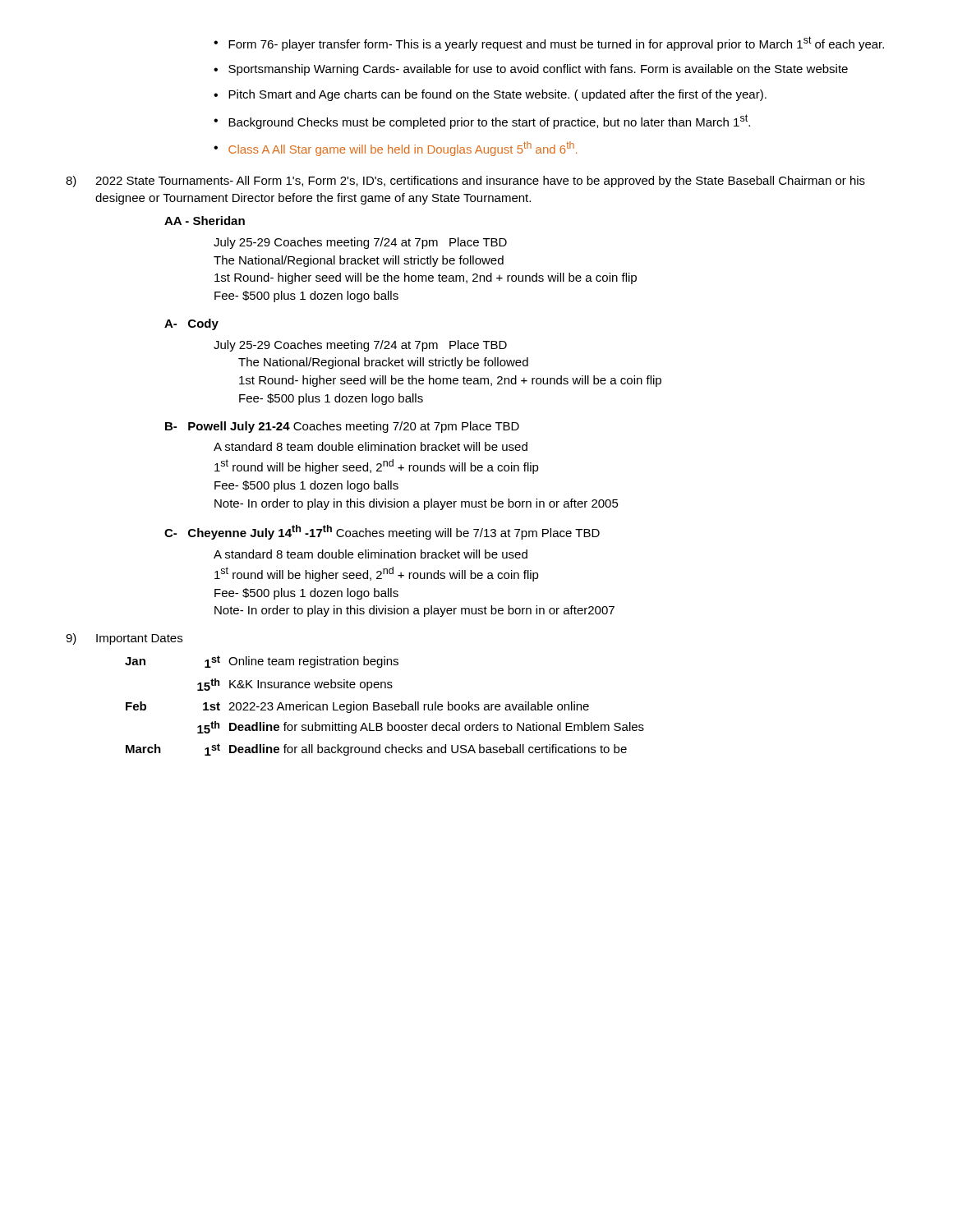Select the text that reads "9) Important Dates"
The height and width of the screenshot is (1232, 953).
coord(124,639)
